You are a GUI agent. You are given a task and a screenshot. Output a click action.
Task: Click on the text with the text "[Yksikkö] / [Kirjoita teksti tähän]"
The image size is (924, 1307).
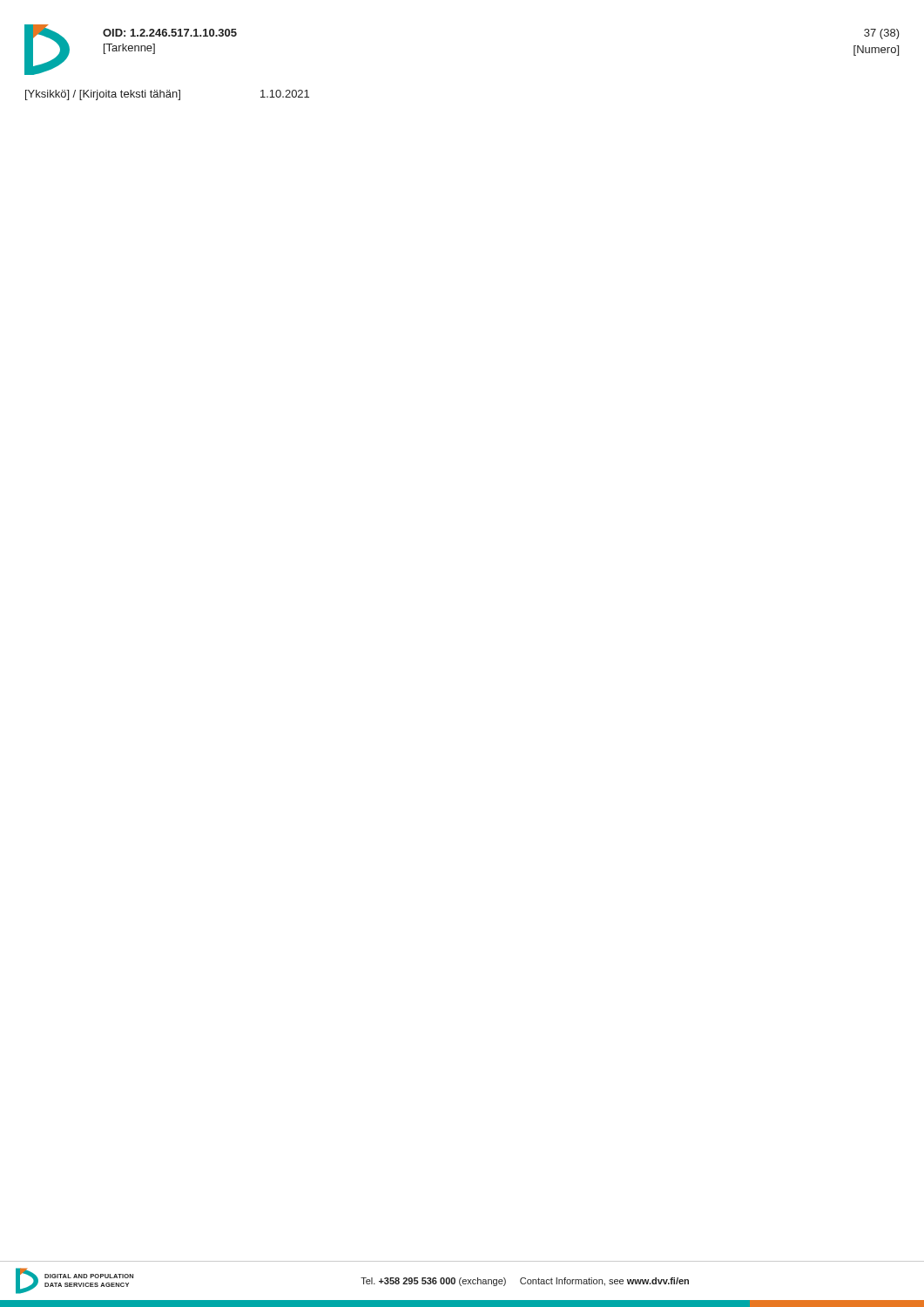[103, 94]
